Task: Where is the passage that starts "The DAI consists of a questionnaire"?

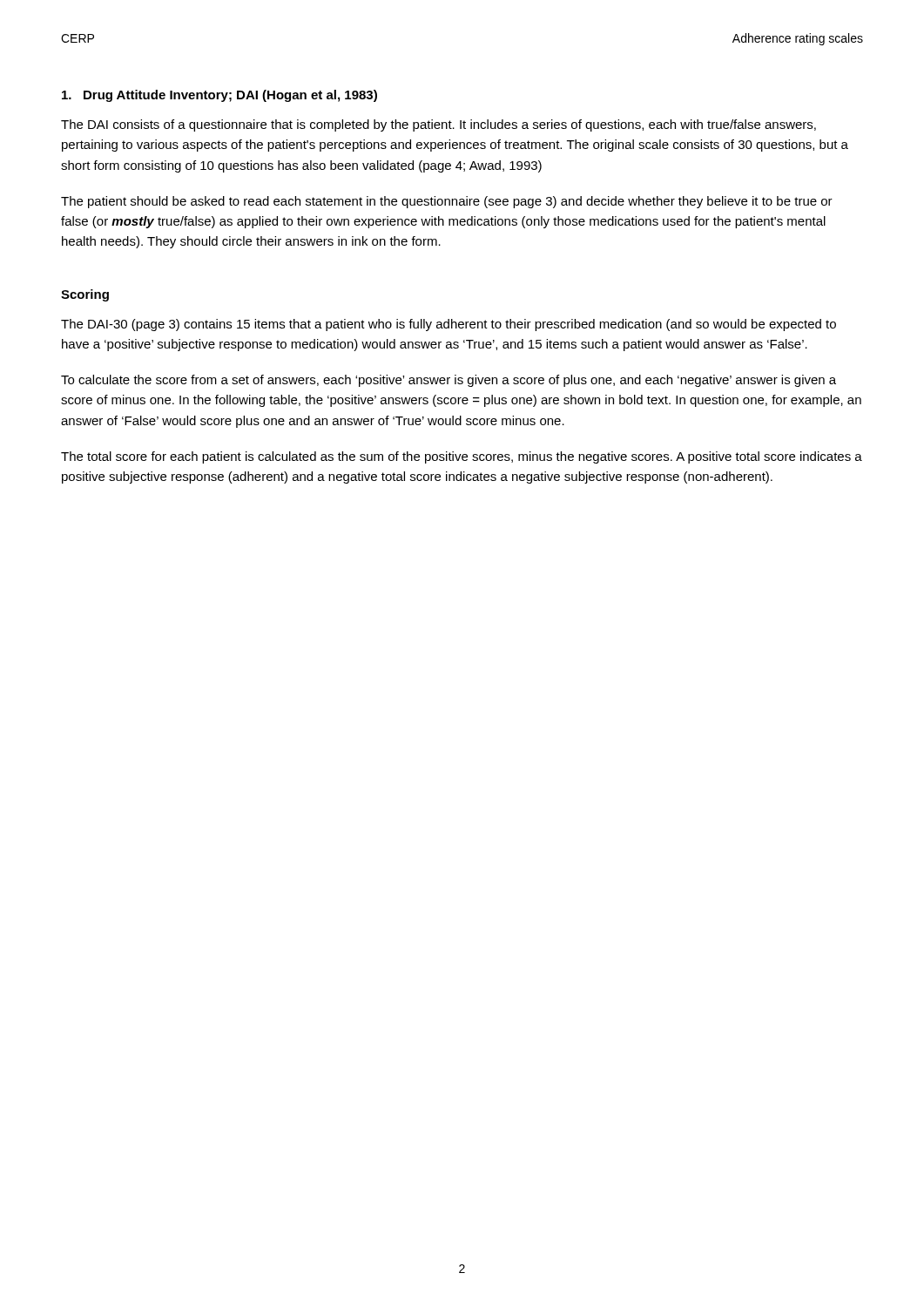Action: coord(455,144)
